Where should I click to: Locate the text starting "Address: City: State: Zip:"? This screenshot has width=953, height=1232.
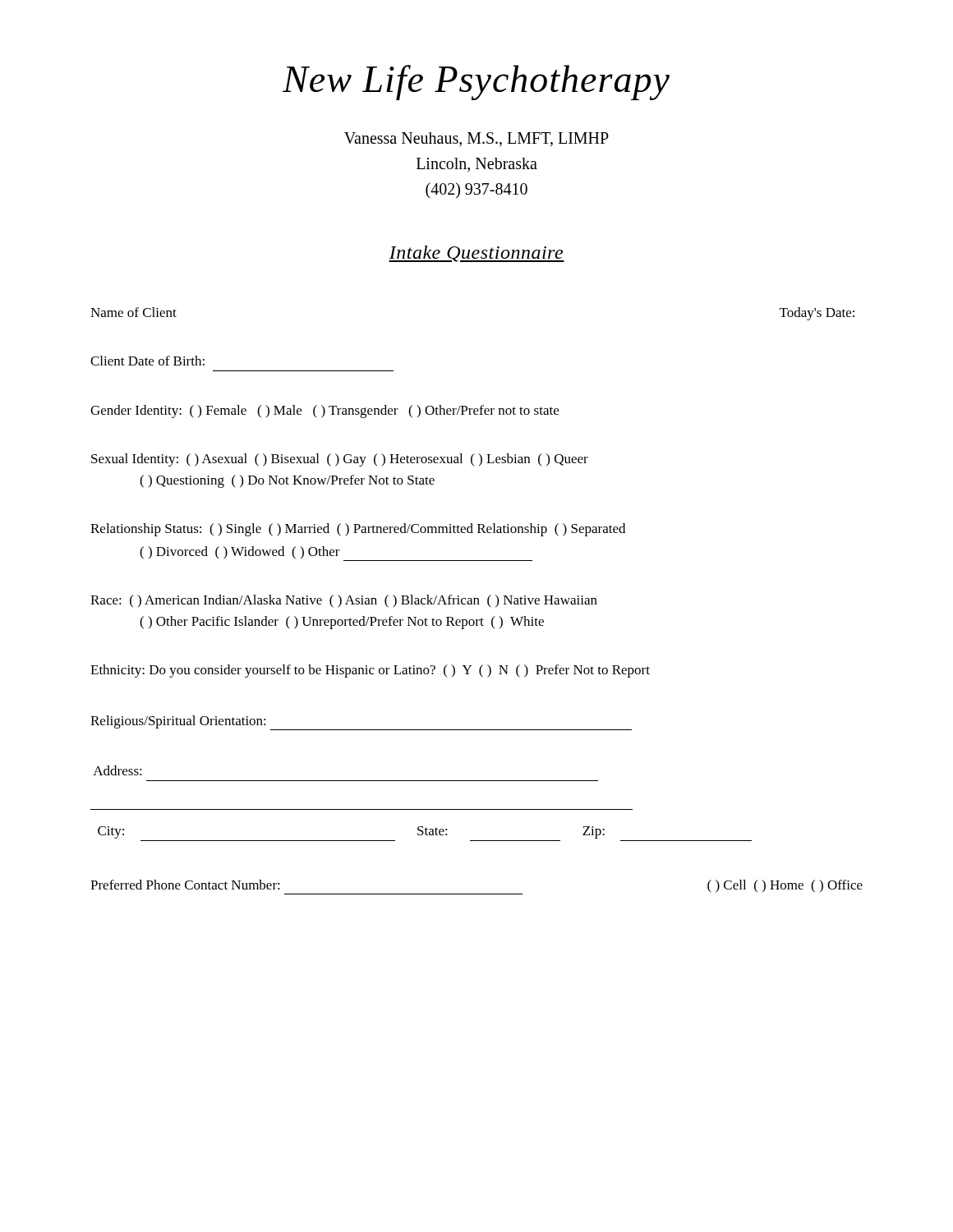coord(476,800)
